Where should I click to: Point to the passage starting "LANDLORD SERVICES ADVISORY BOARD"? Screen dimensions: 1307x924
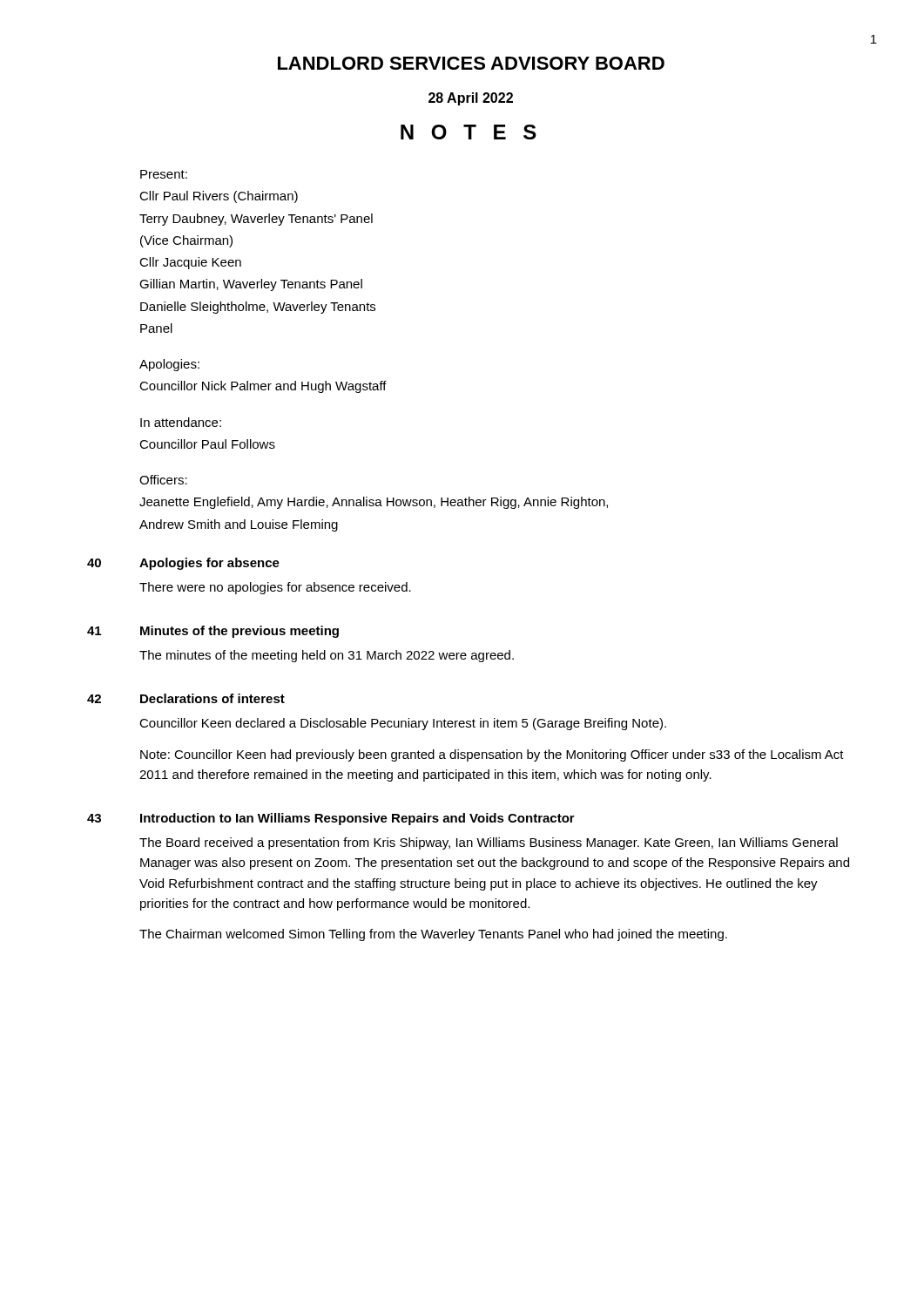point(471,64)
